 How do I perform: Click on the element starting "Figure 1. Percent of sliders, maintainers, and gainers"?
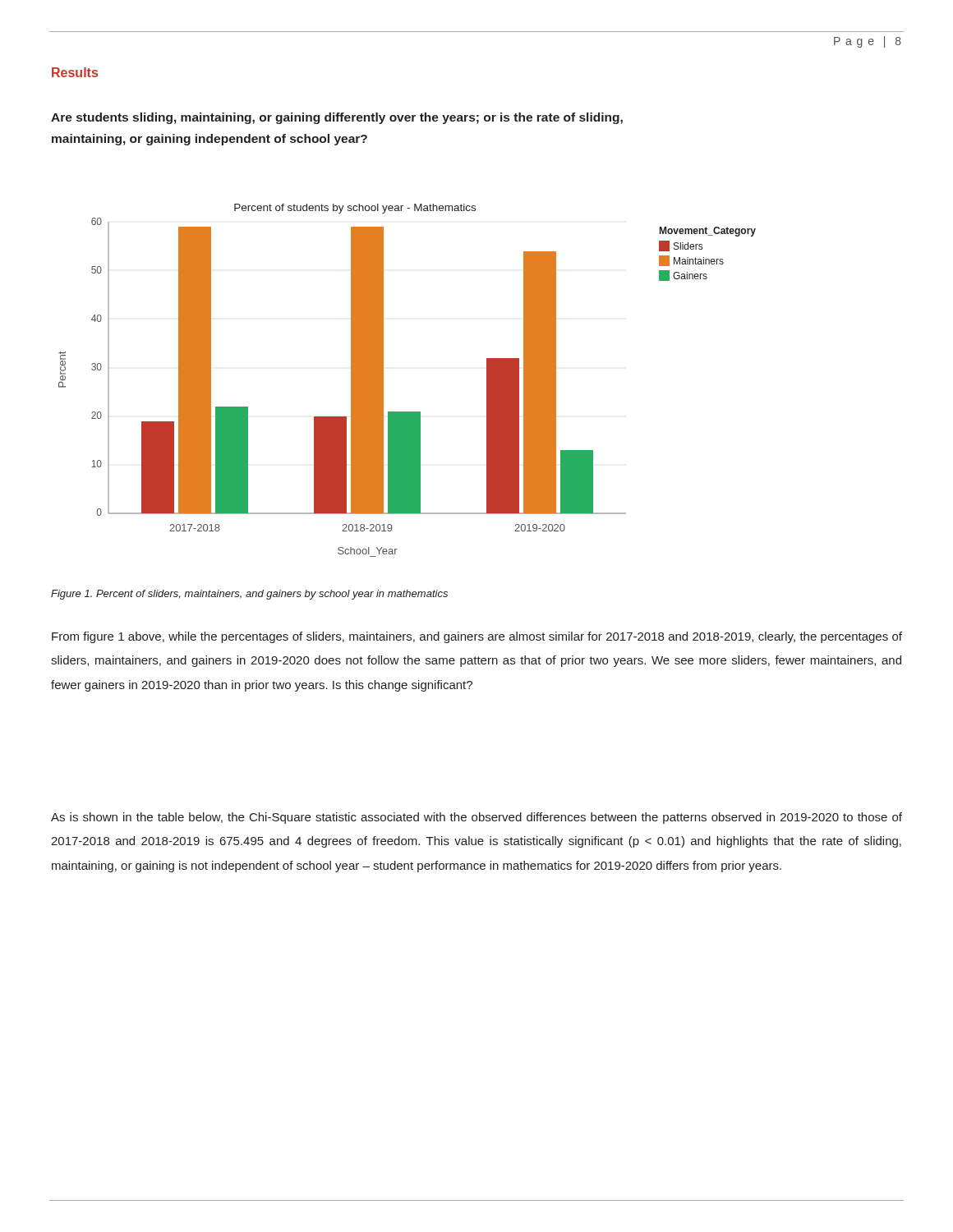(x=249, y=595)
